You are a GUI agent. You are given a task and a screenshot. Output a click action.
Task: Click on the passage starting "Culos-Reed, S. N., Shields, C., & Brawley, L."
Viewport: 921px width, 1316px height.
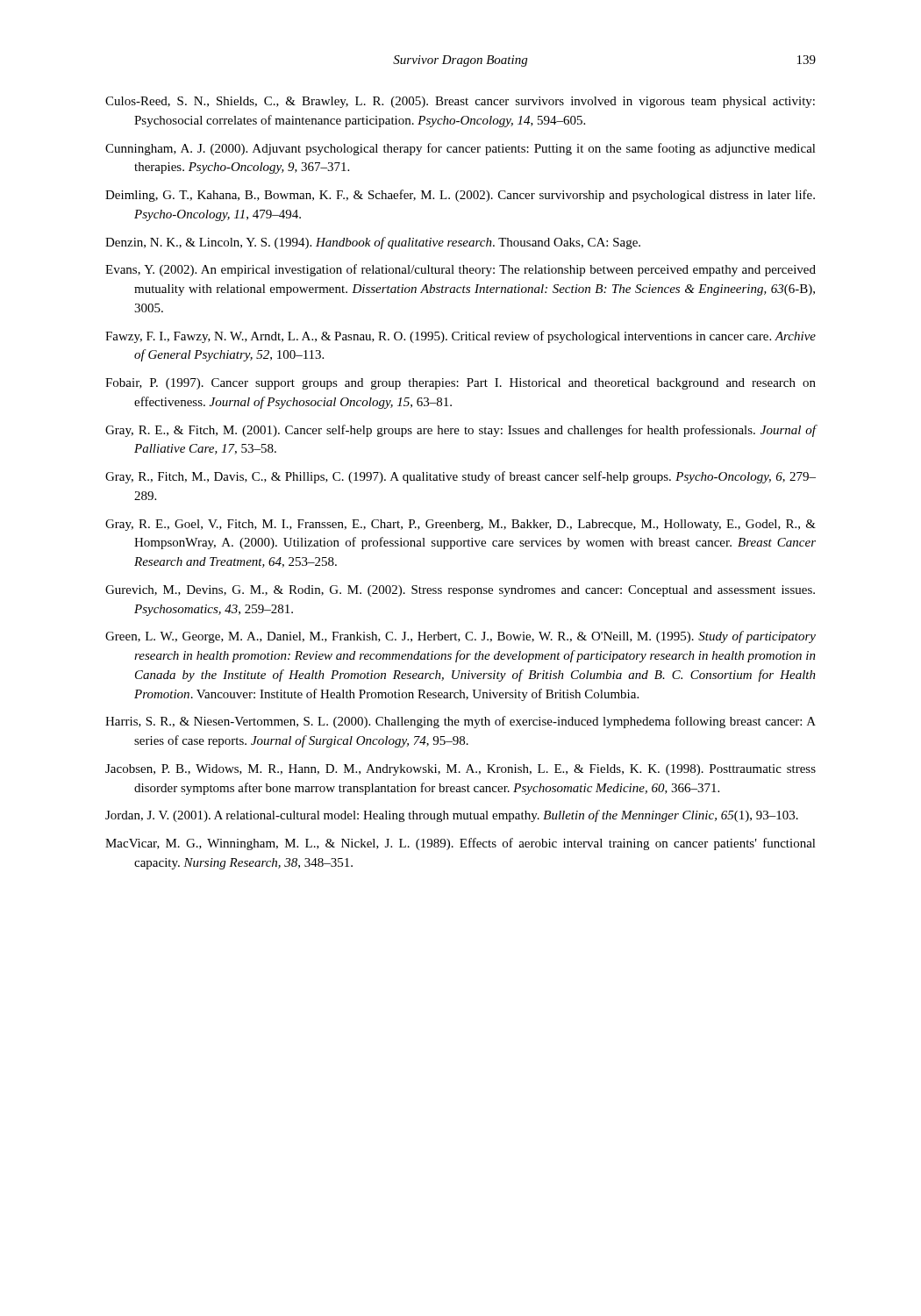(460, 111)
